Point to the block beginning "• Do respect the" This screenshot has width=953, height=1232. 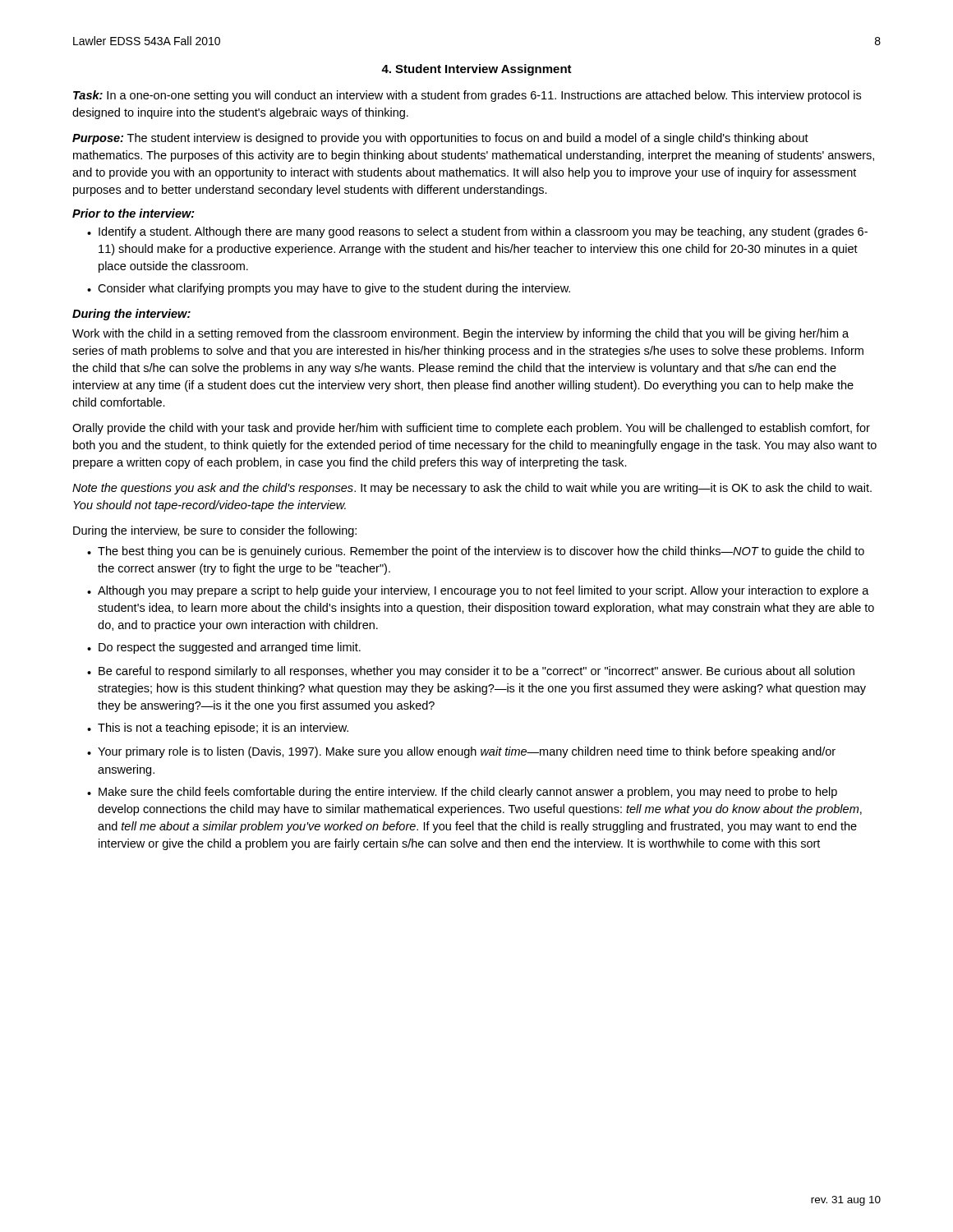click(x=224, y=649)
